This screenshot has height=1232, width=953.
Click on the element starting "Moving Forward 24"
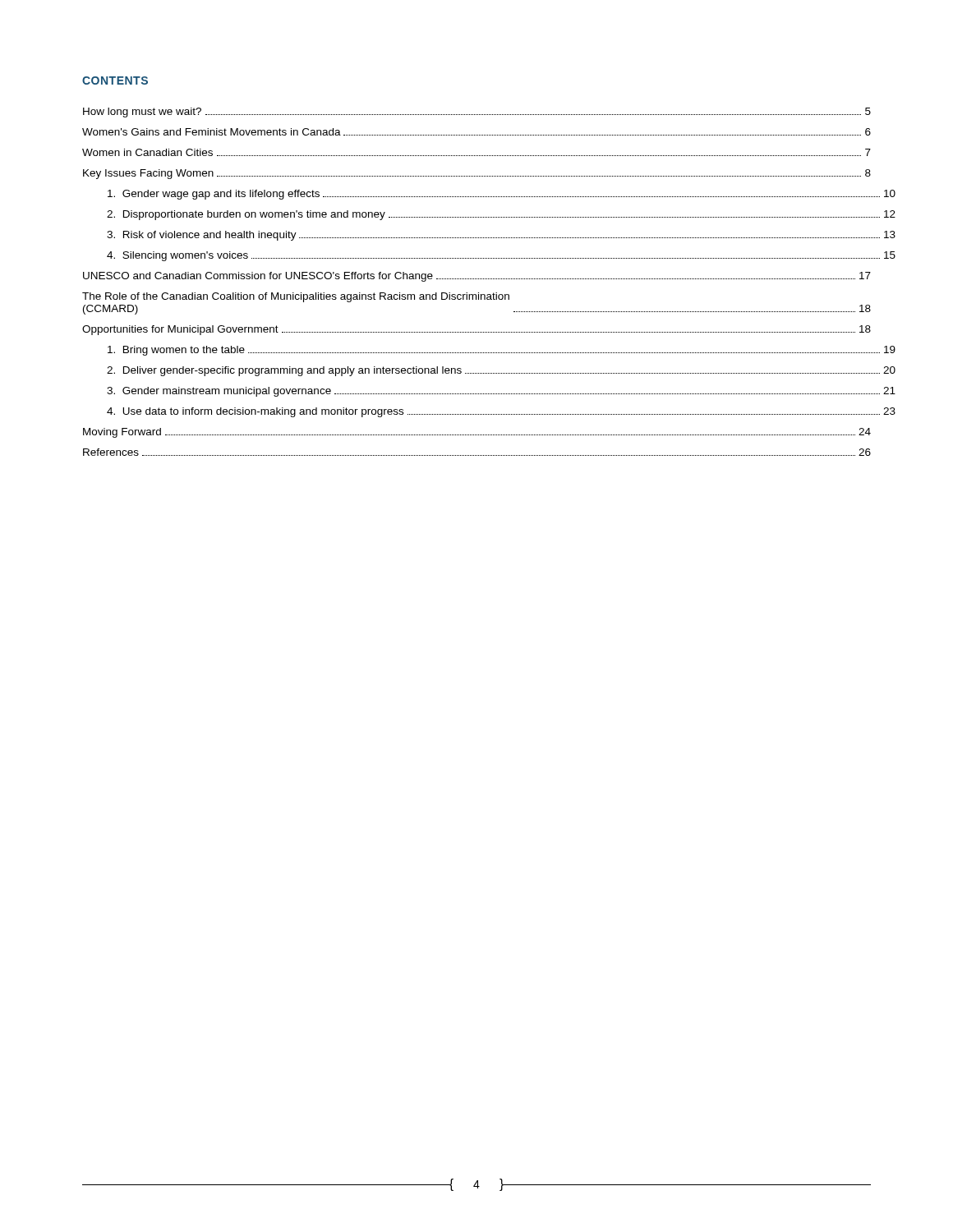476,432
